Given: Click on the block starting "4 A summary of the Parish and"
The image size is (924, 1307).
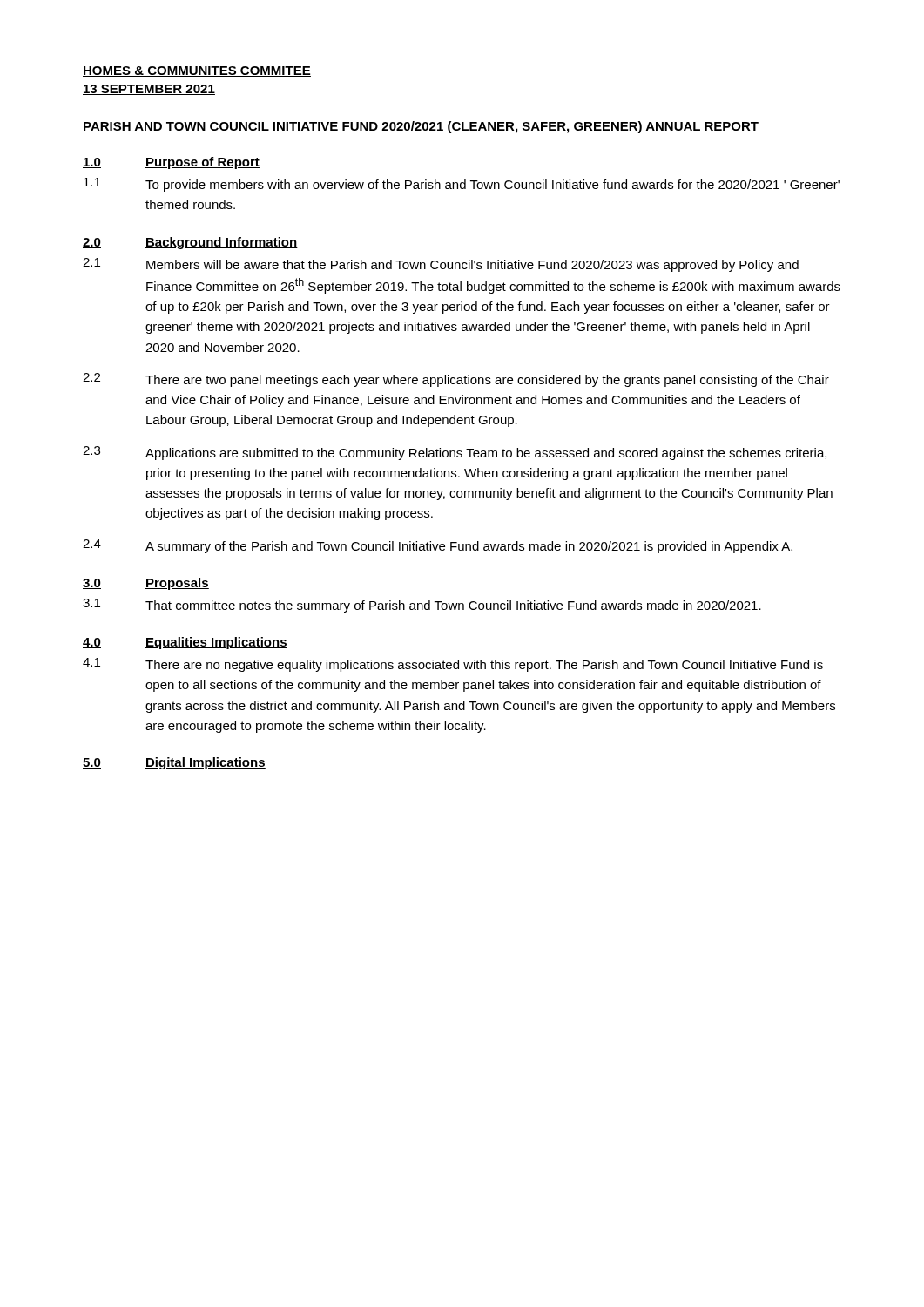Looking at the screenshot, I should pos(462,546).
